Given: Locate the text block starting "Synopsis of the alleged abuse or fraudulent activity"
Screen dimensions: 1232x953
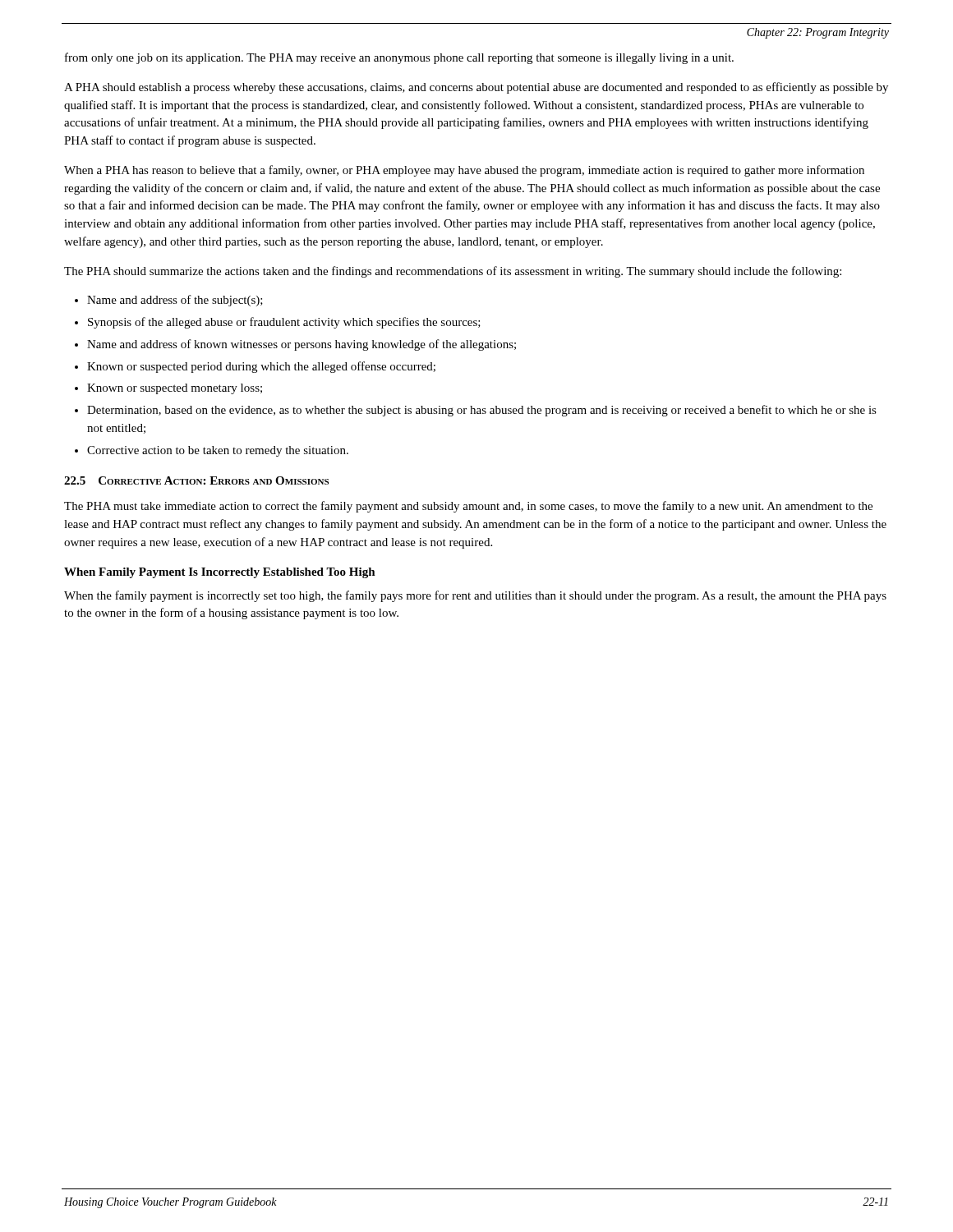Looking at the screenshot, I should (488, 323).
